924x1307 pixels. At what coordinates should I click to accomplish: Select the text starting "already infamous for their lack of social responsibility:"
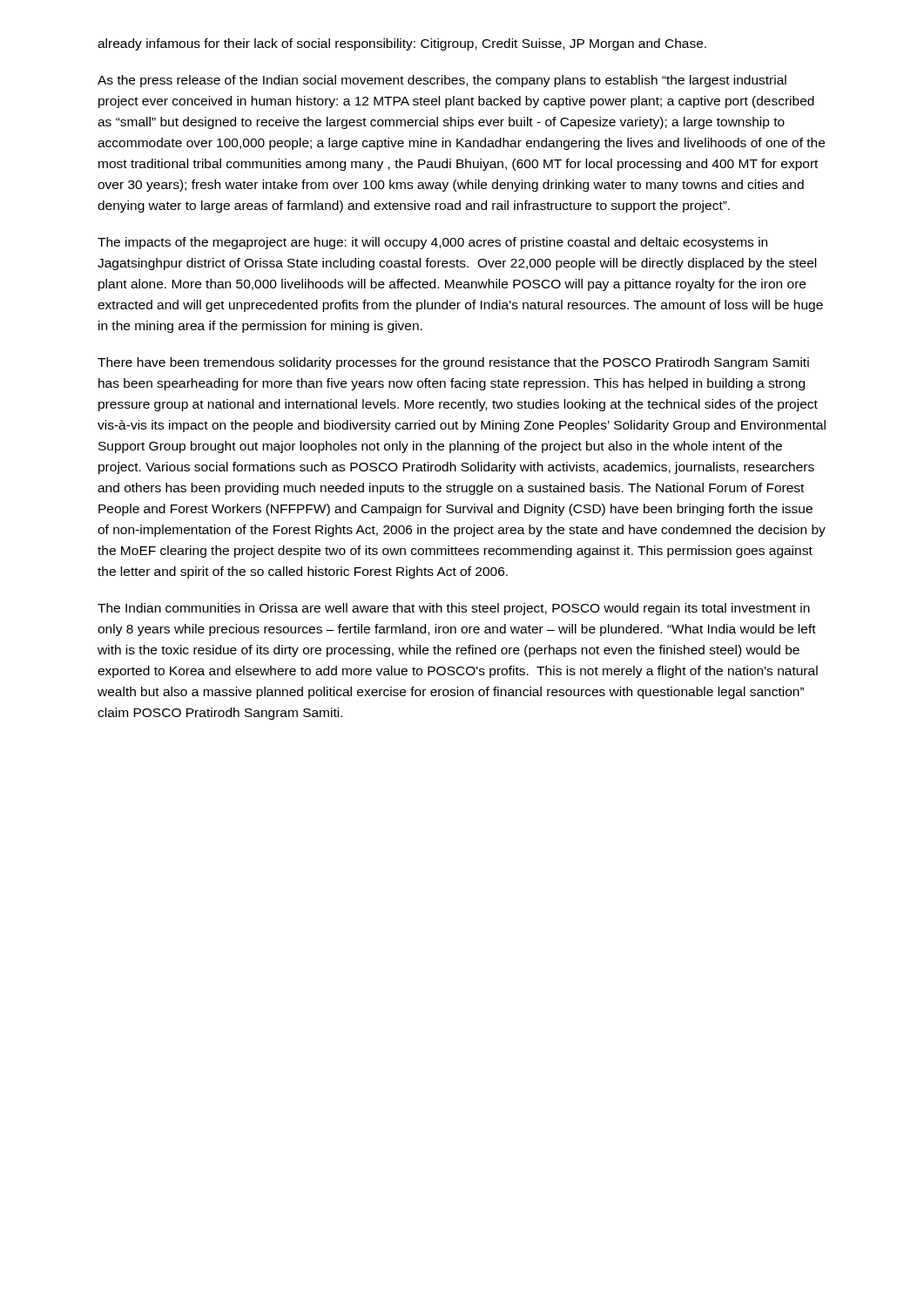pos(402,43)
